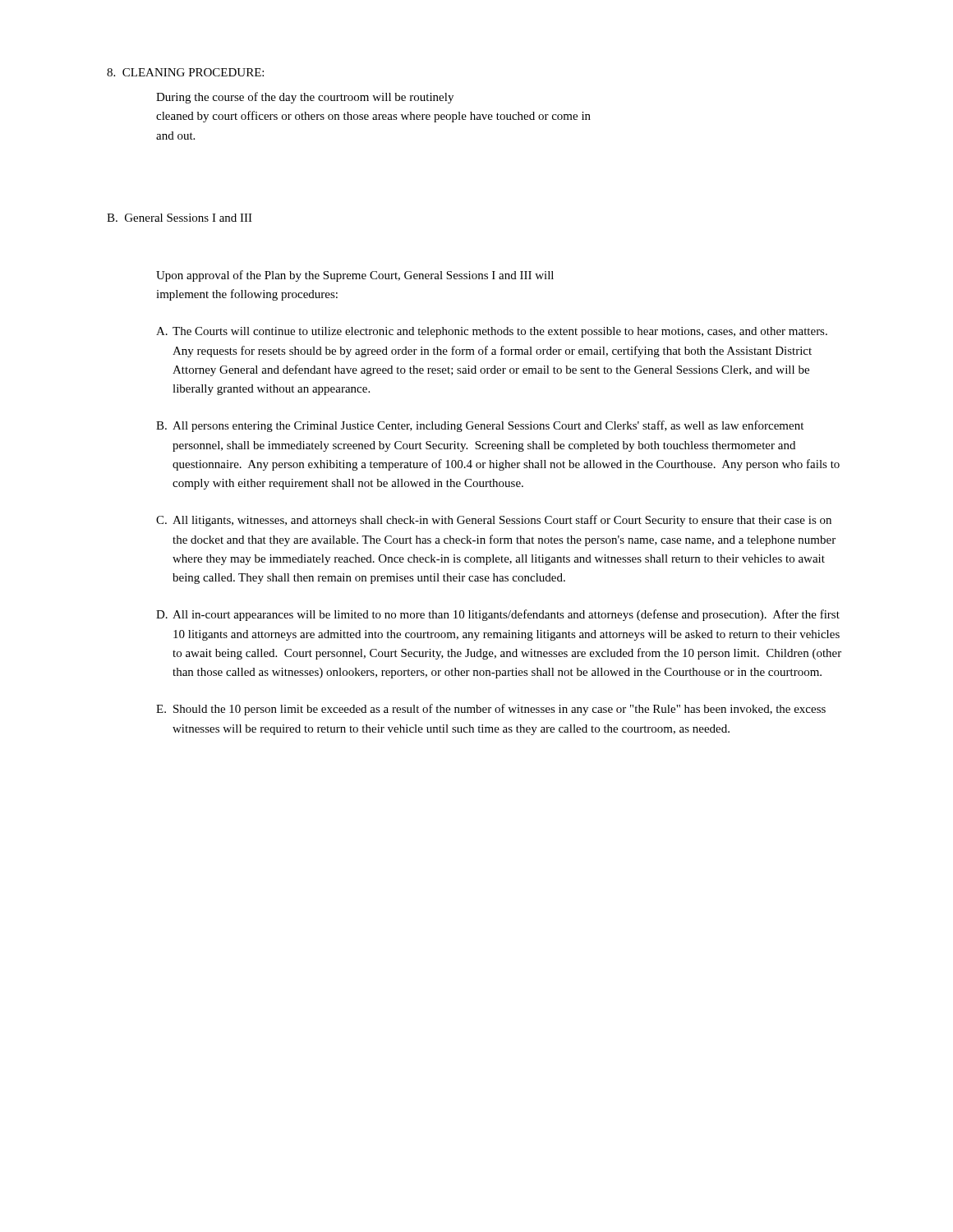Point to the block beginning "E. Should the 10 person limit be exceeded"
Screen dimensions: 1232x953
click(476, 719)
